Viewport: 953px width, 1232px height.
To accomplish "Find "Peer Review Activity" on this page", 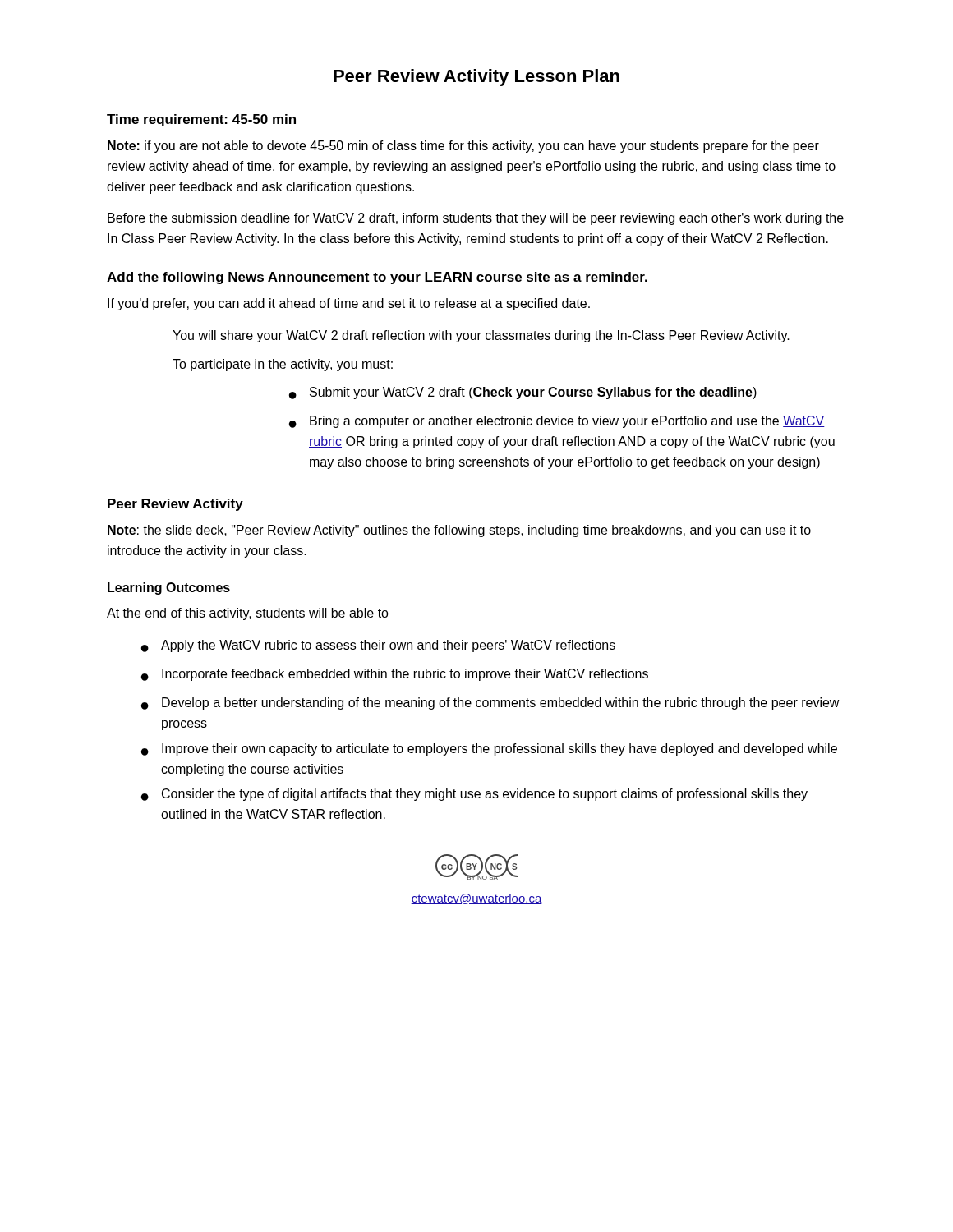I will tap(175, 504).
